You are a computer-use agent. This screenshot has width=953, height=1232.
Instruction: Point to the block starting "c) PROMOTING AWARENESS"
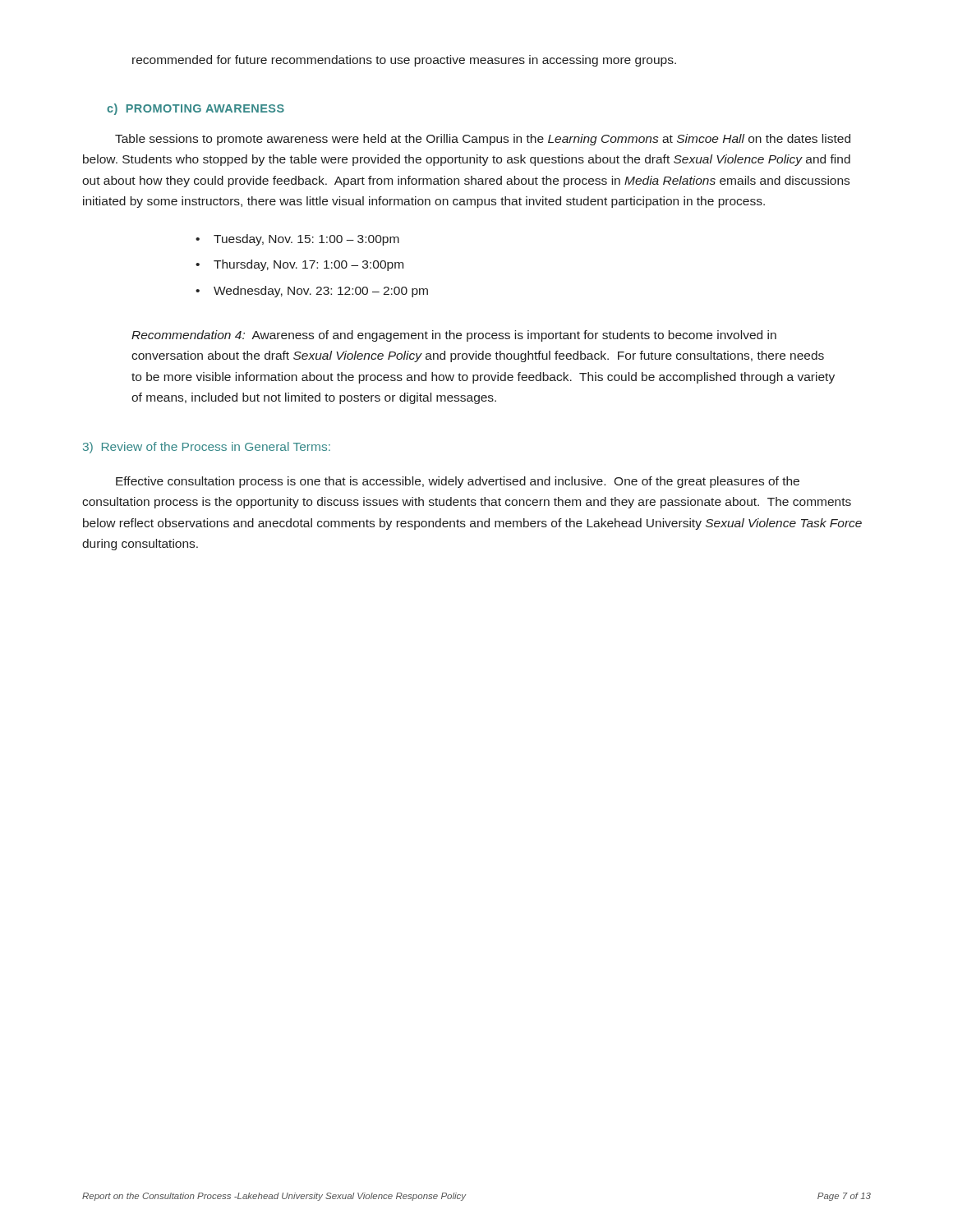click(196, 108)
